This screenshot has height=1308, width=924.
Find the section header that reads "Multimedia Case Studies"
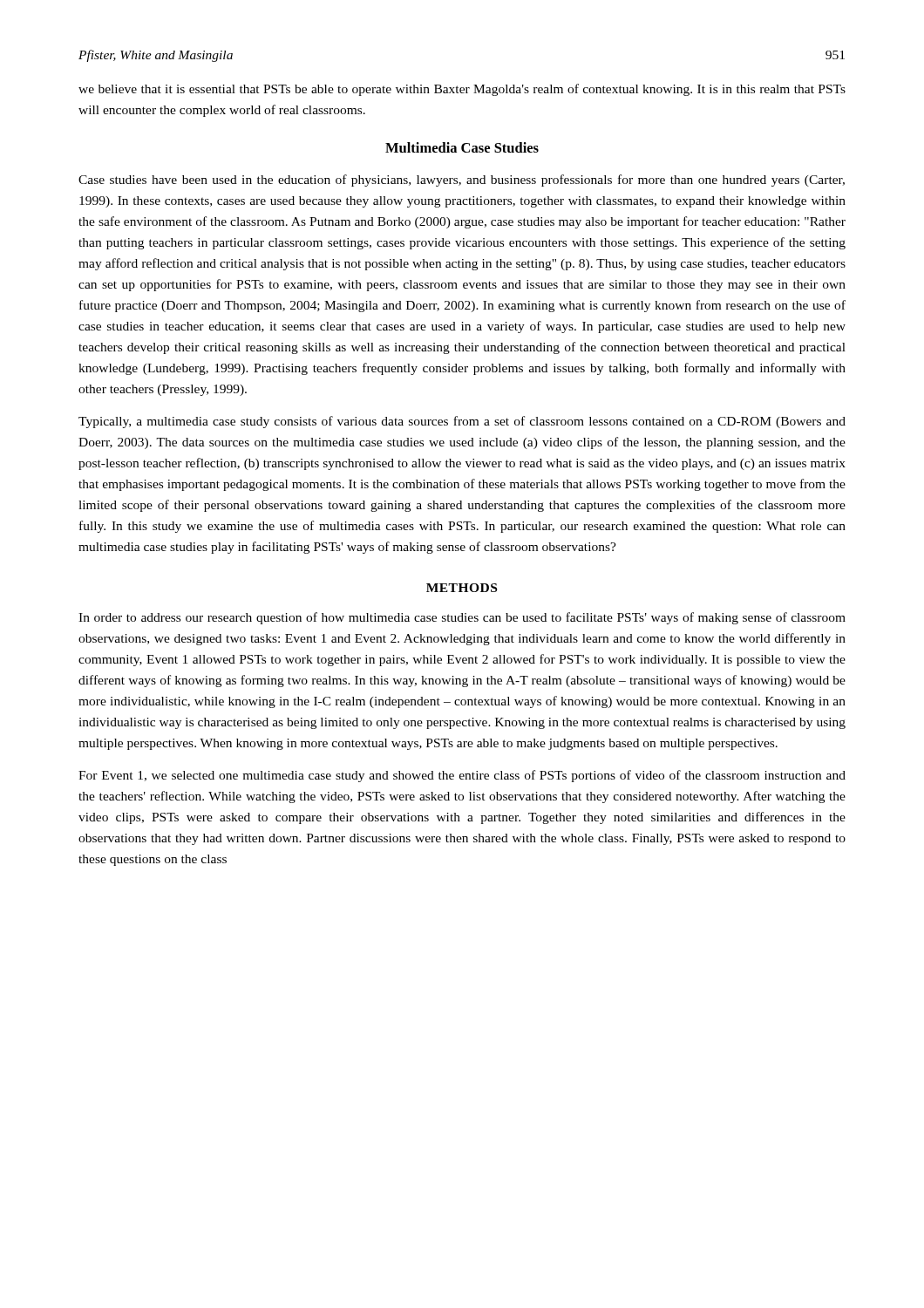462,148
